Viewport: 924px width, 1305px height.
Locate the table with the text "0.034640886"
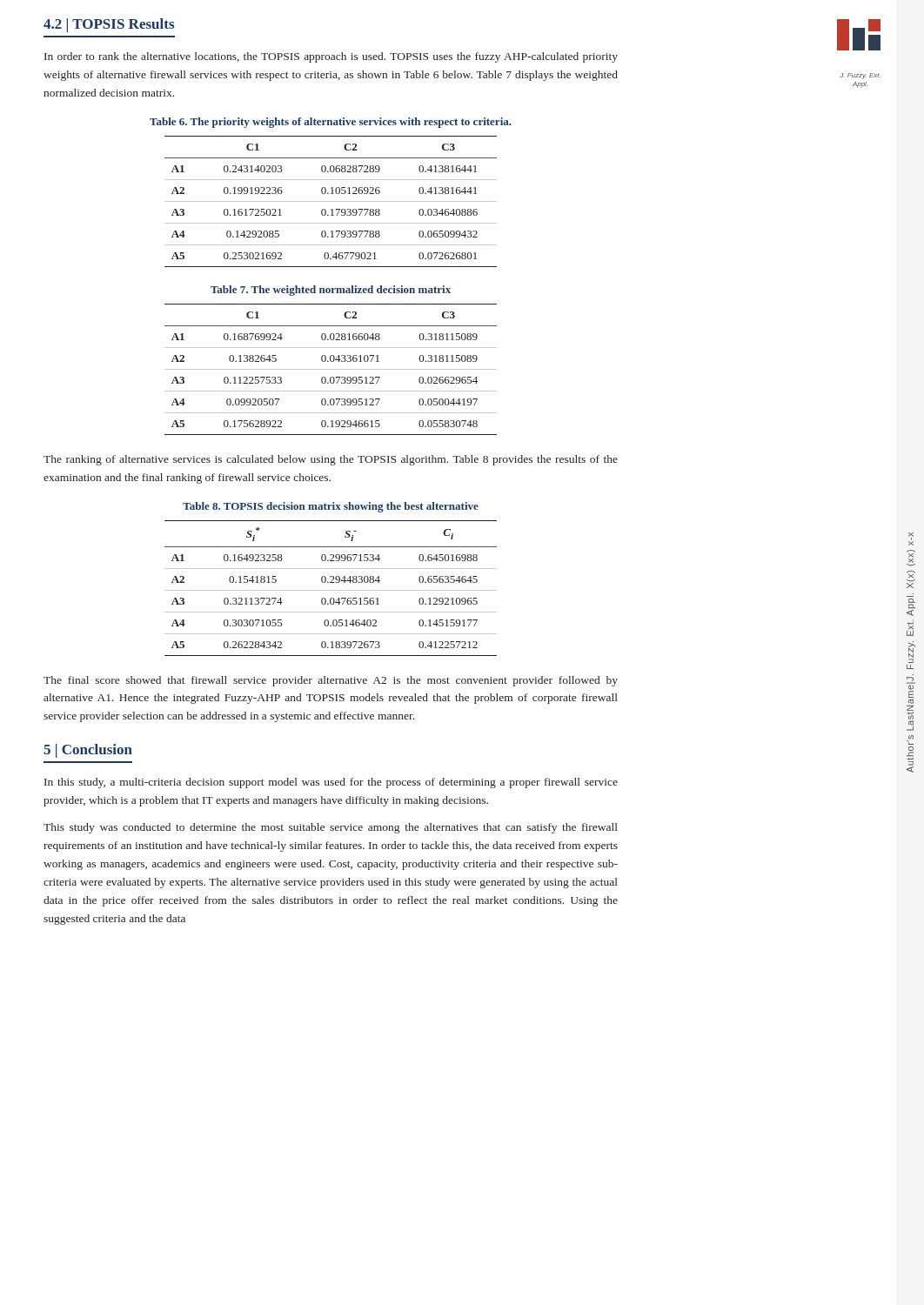pos(331,201)
